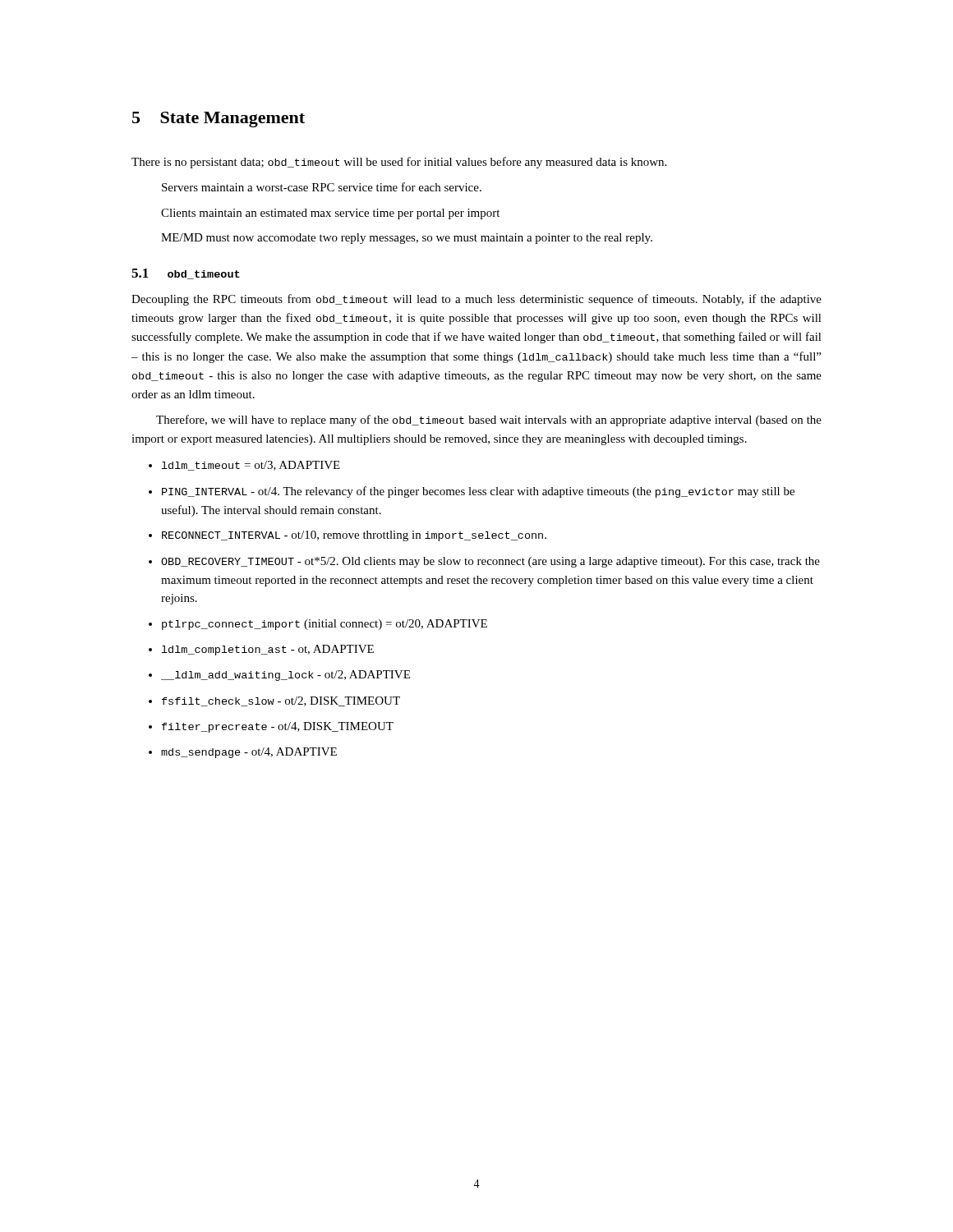Point to the block starting "Decoupling the RPC timeouts from"
Viewport: 953px width, 1232px height.
pyautogui.click(x=476, y=347)
